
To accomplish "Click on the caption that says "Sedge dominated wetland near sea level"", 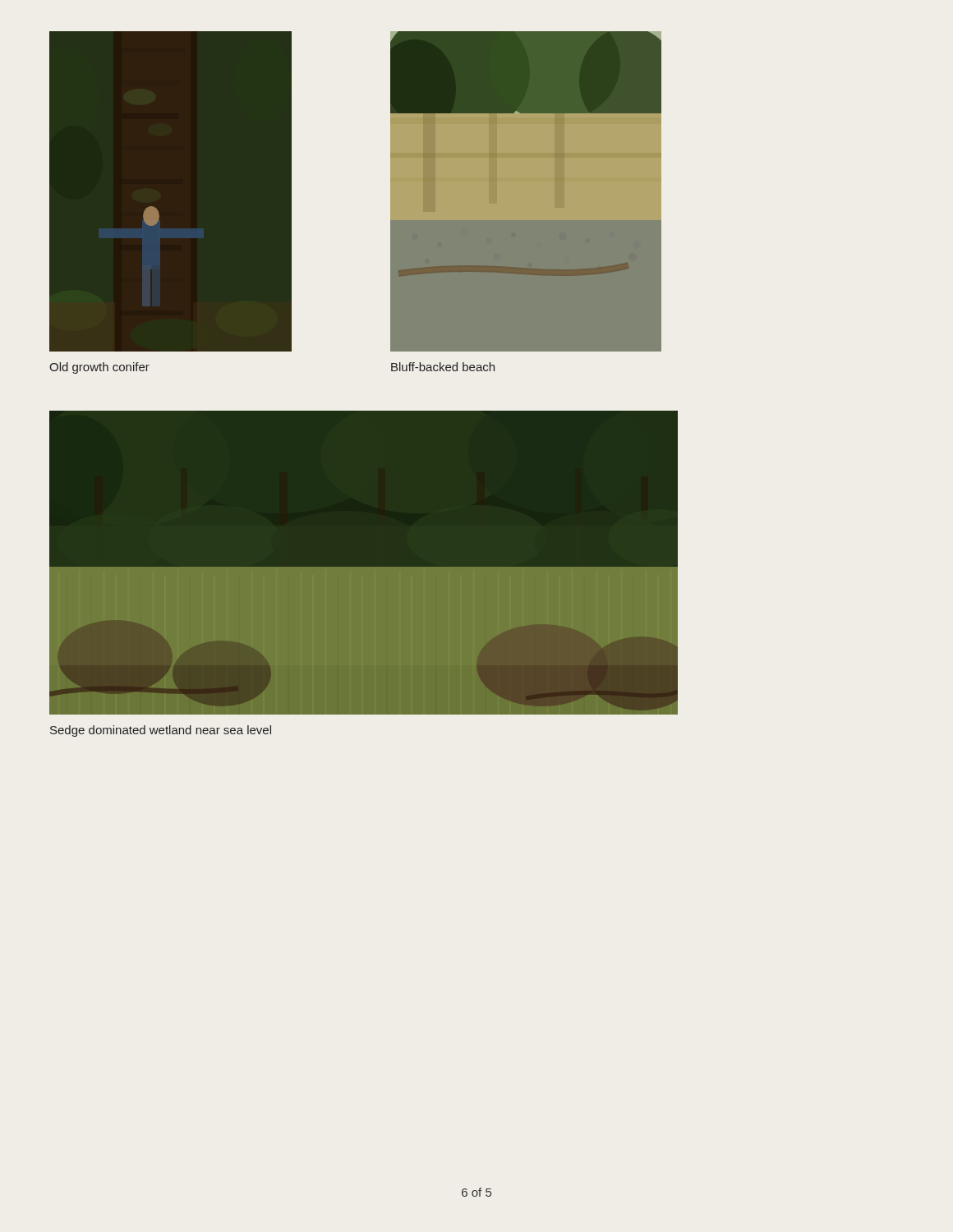I will [x=161, y=730].
